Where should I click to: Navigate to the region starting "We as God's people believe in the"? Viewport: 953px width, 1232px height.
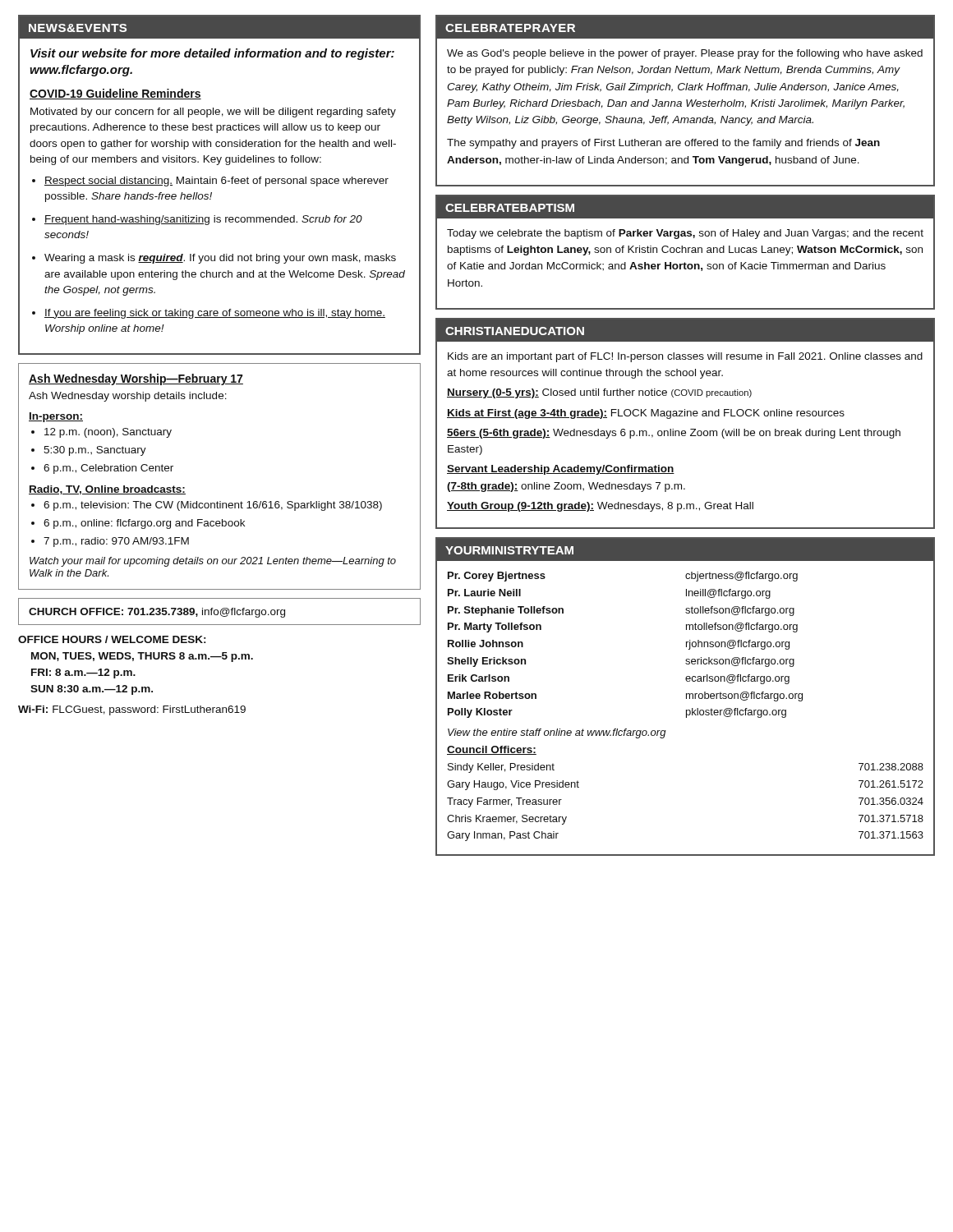click(x=685, y=86)
